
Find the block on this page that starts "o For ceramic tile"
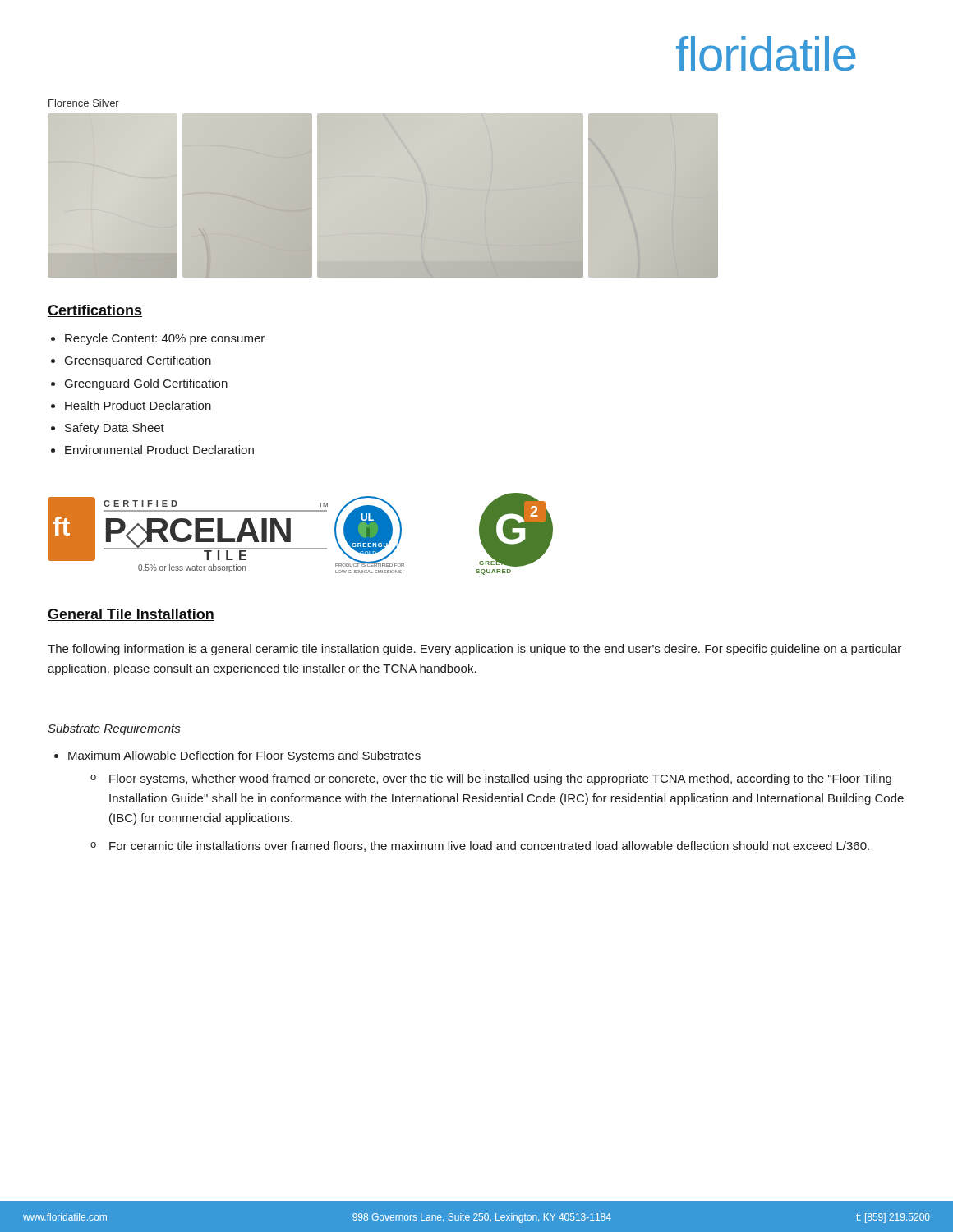point(480,845)
